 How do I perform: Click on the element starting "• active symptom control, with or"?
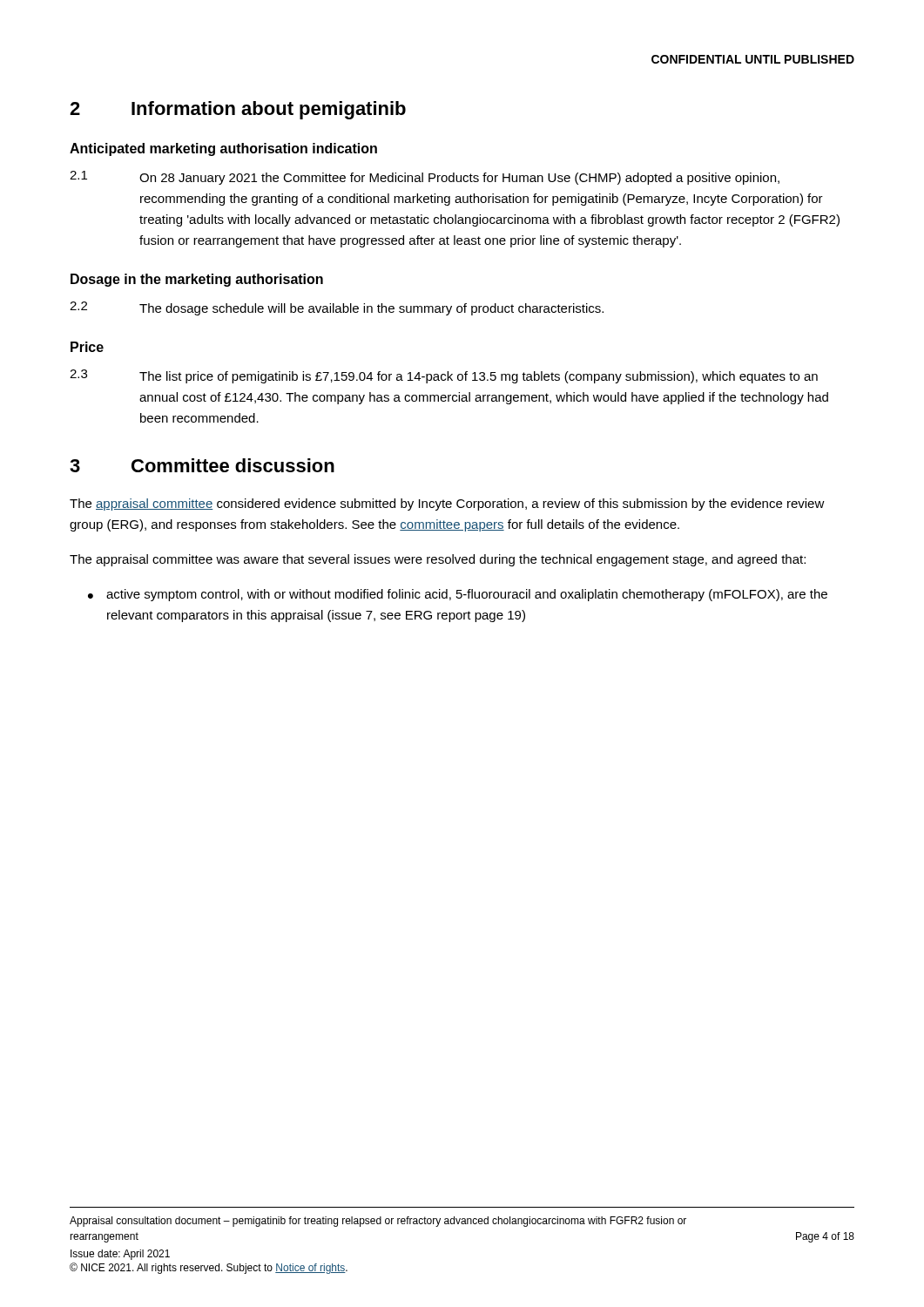point(471,605)
